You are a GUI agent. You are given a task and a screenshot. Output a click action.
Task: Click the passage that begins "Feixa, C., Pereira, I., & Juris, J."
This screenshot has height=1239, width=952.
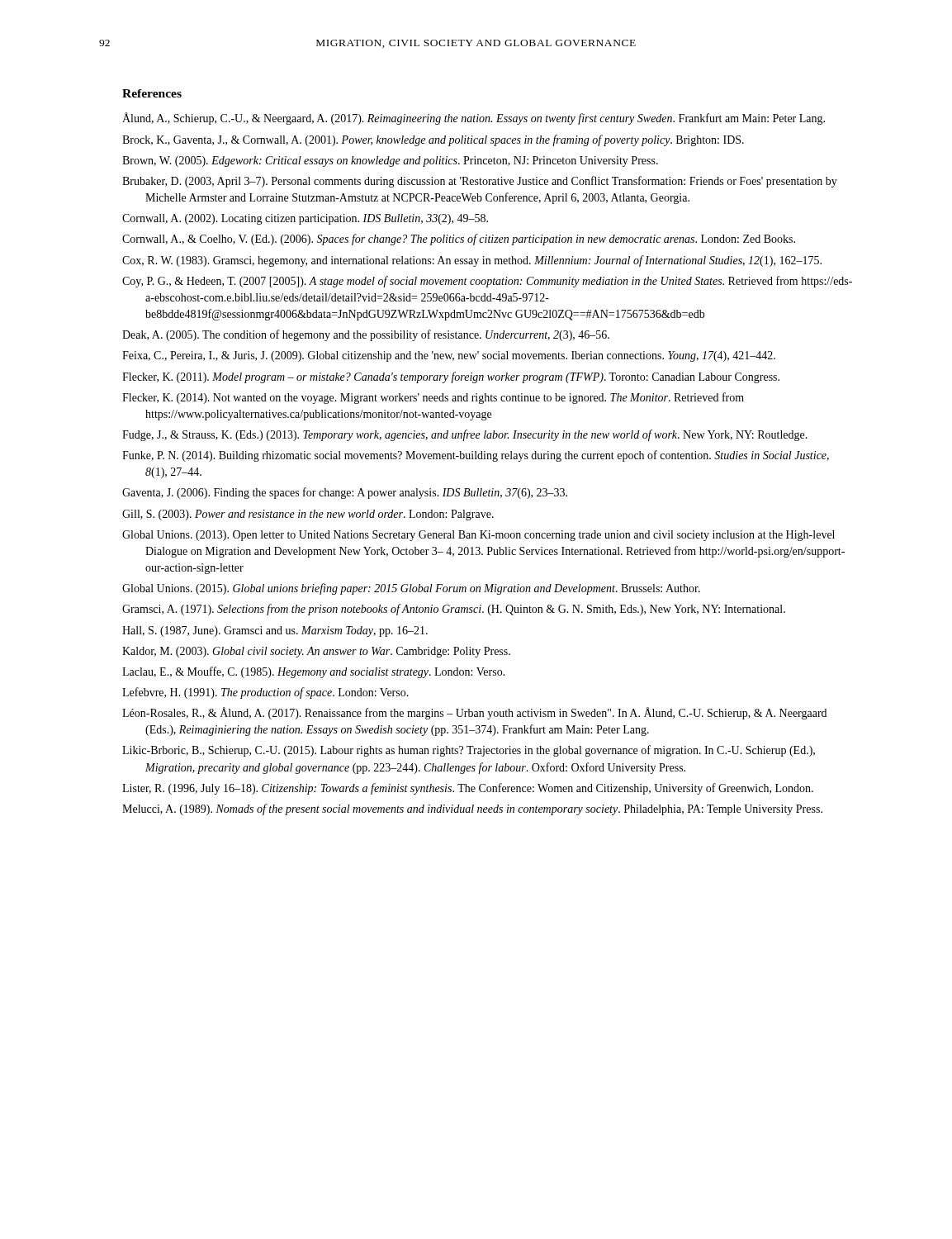[x=449, y=356]
